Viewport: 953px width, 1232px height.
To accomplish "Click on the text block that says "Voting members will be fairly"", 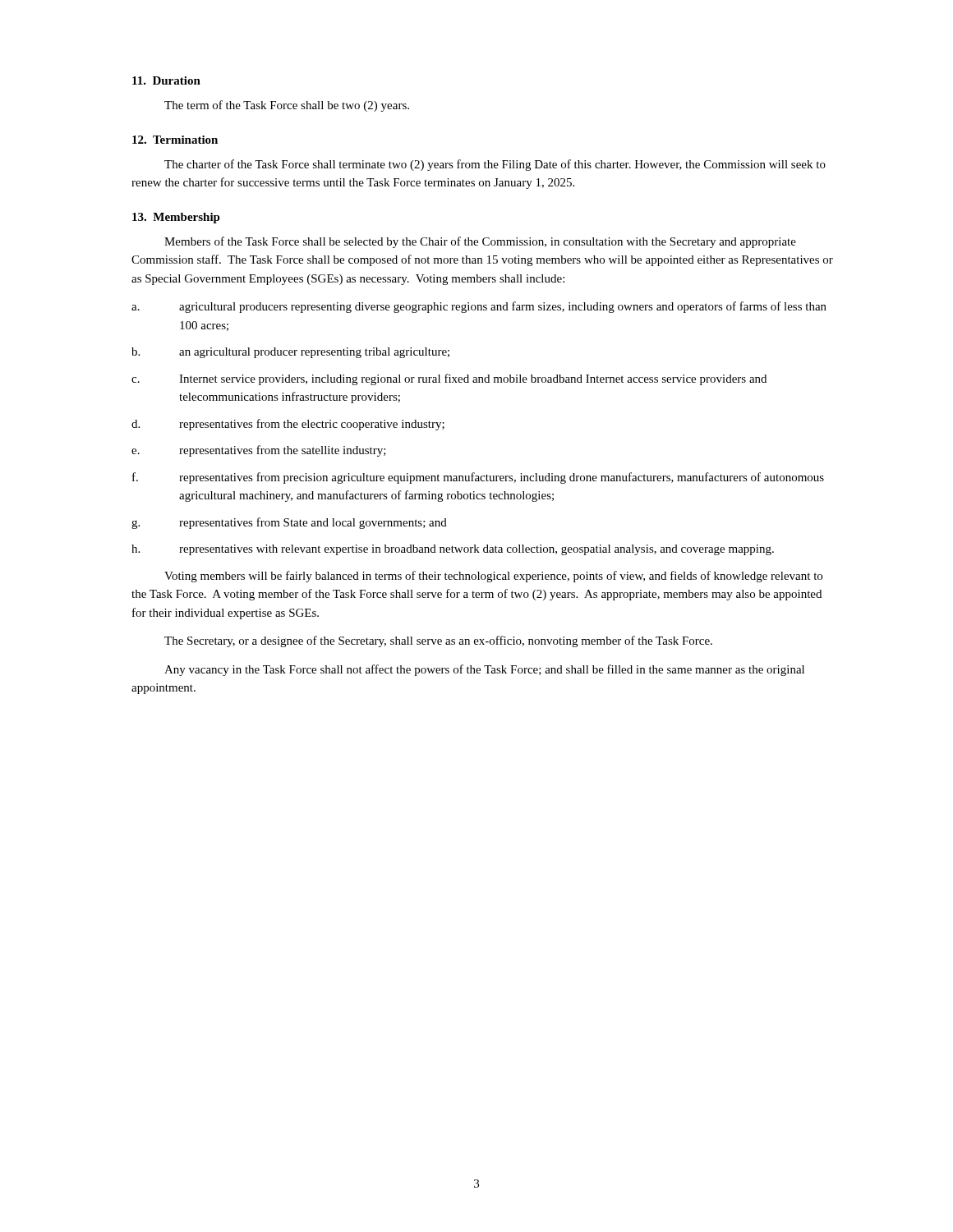I will tap(477, 594).
